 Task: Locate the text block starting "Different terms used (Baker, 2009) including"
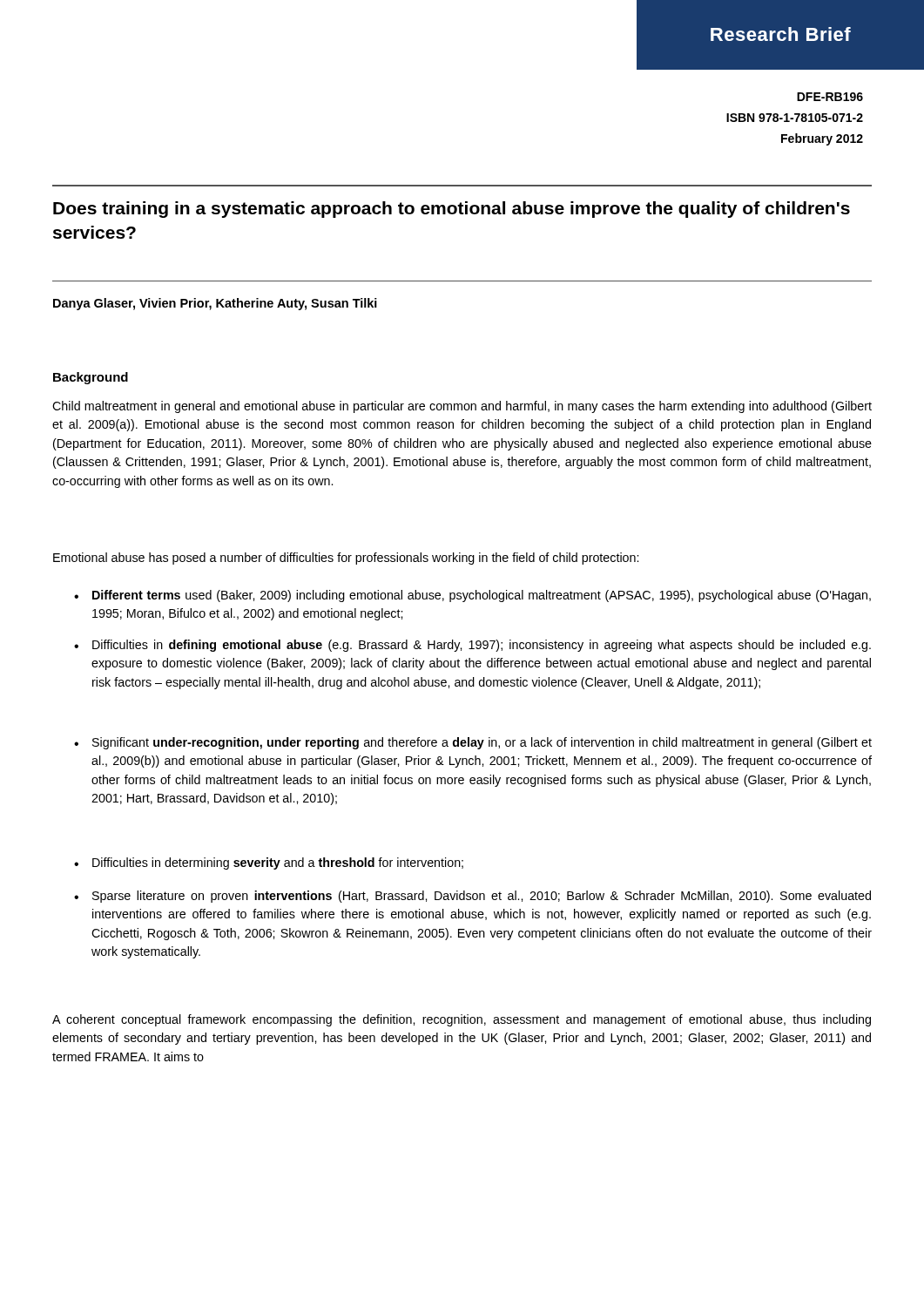click(473, 605)
